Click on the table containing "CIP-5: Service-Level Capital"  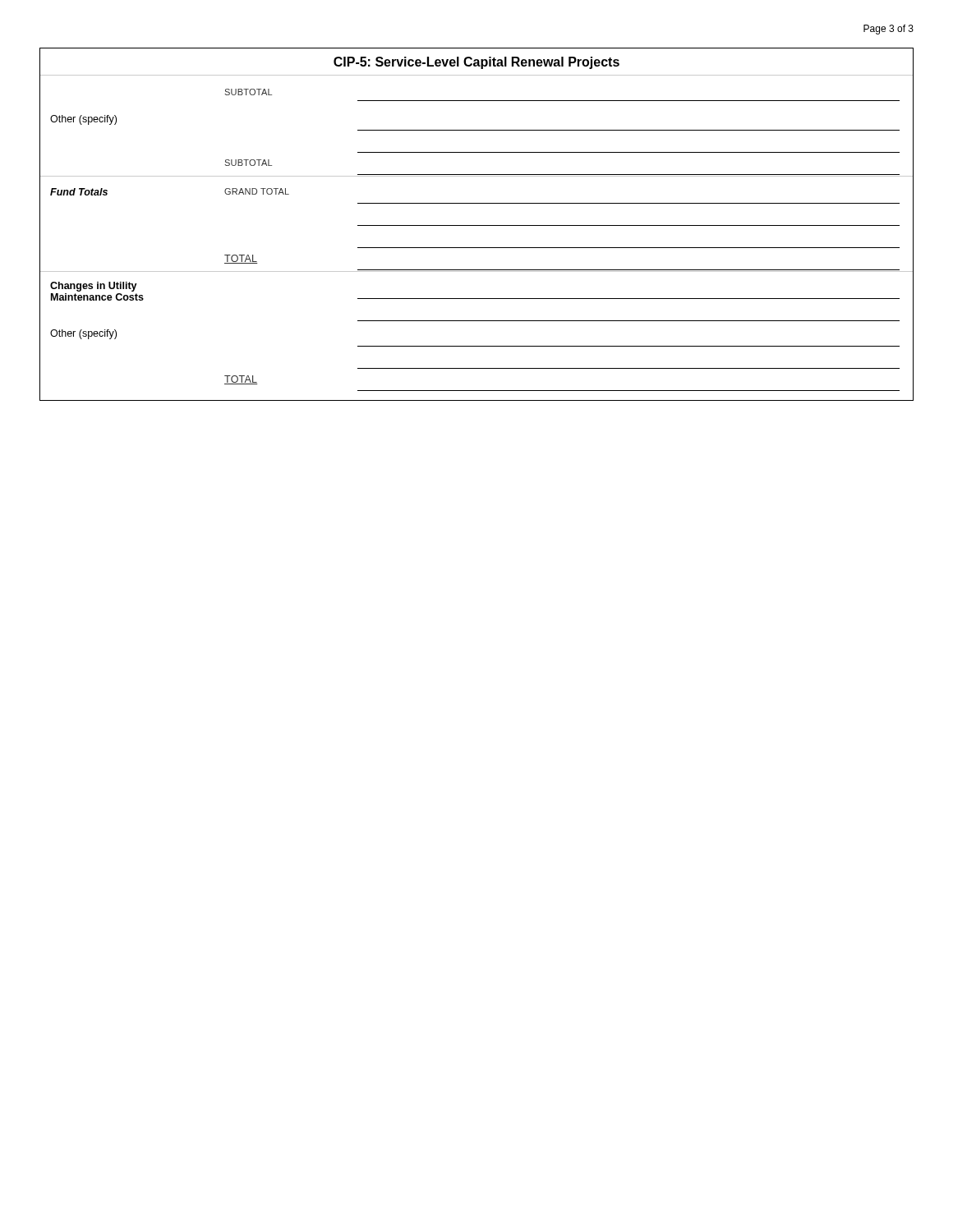pyautogui.click(x=476, y=224)
